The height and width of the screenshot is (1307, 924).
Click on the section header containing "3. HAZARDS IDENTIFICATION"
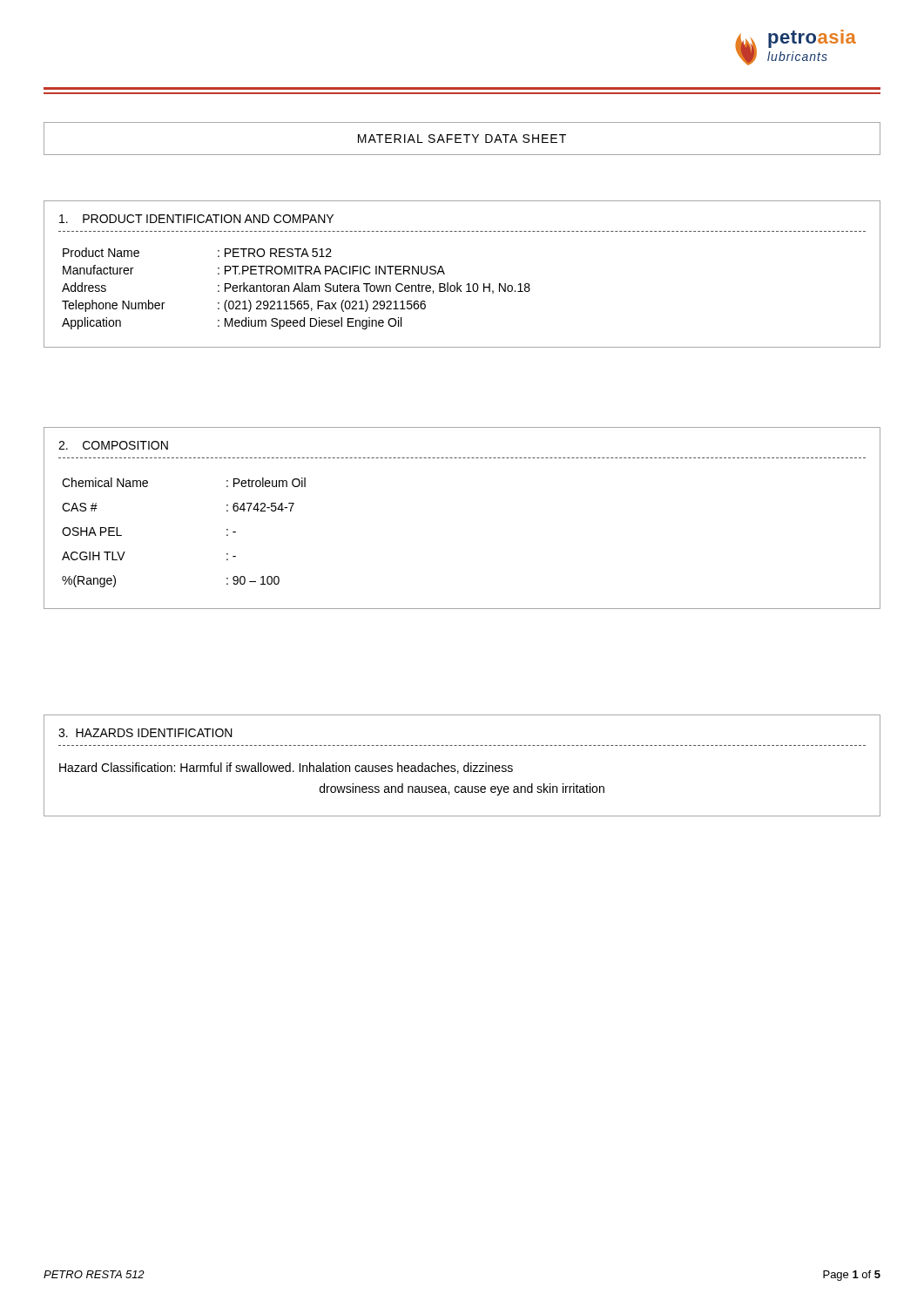point(146,733)
